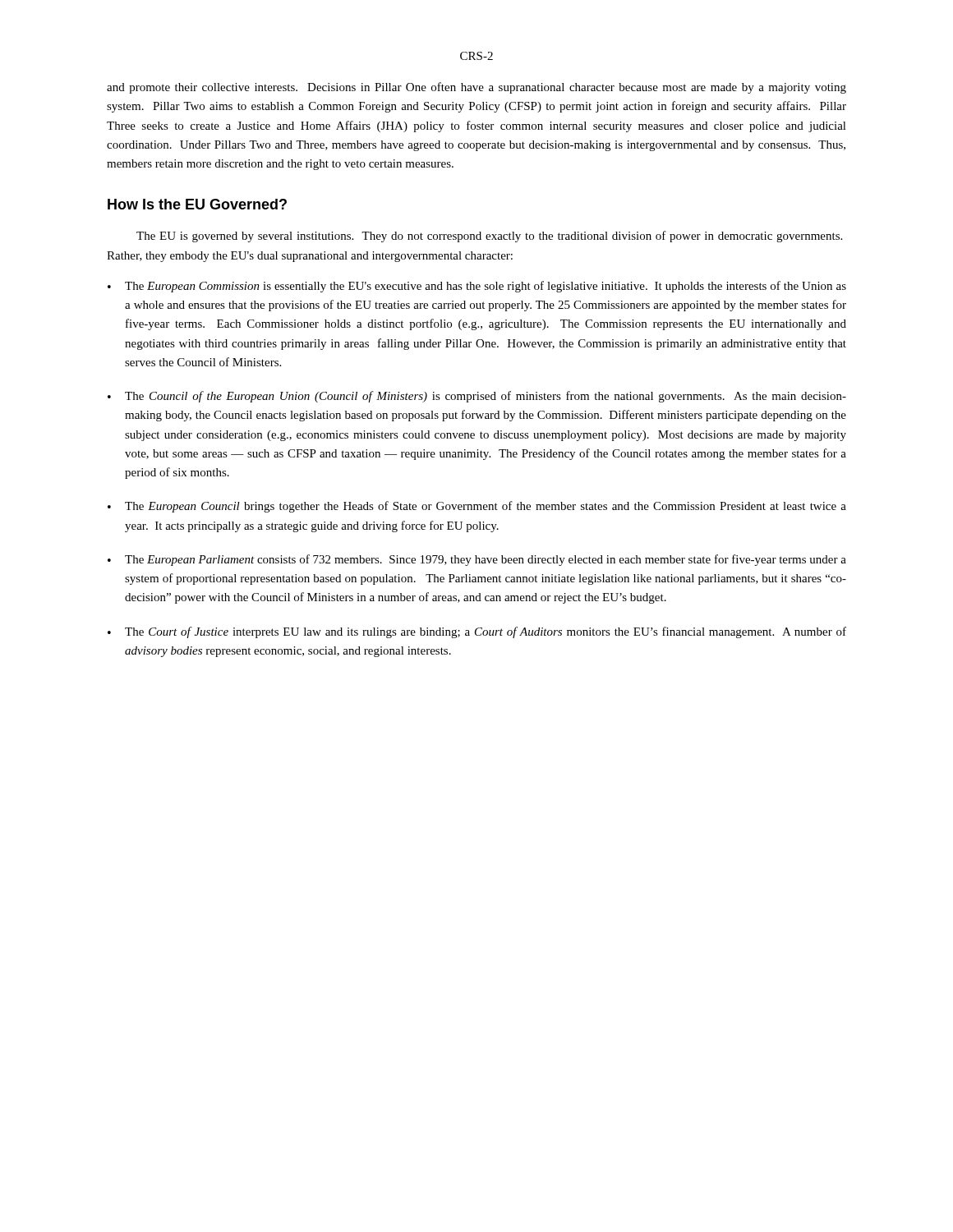Where is the passage that starts "• The European Parliament"?

[x=476, y=579]
